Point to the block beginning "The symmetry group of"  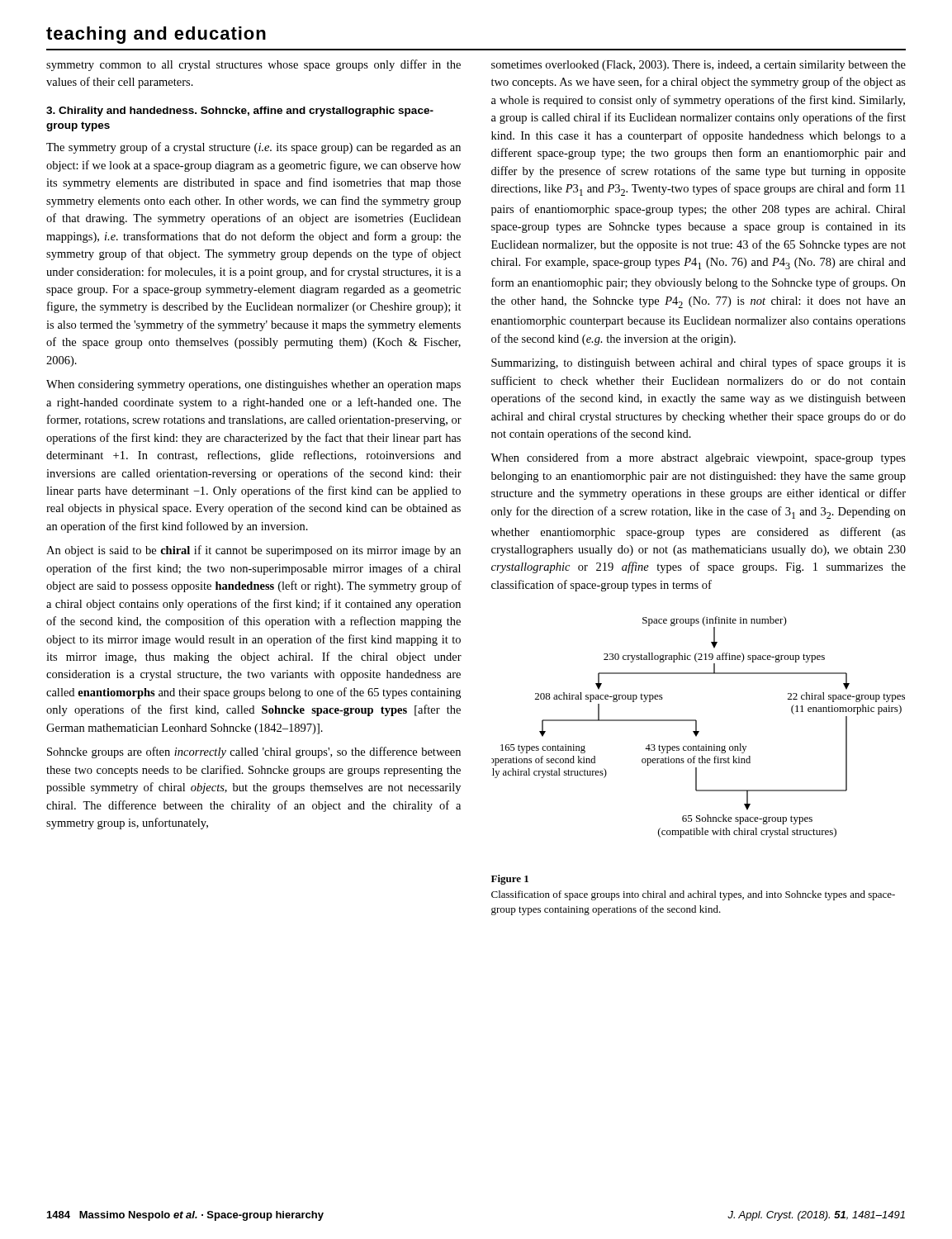(x=254, y=486)
